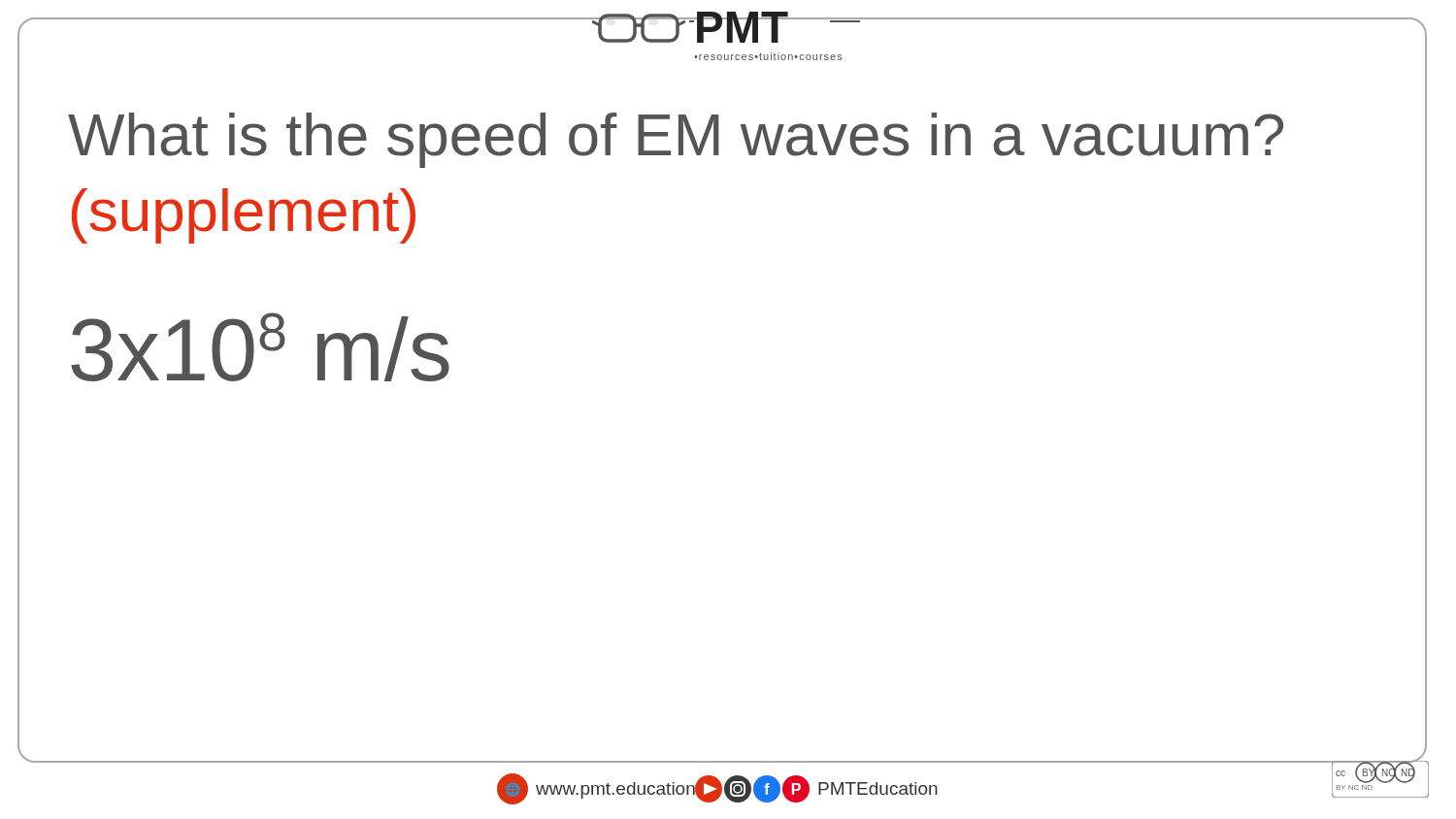Click on the text with the text "3x108 m/s"
The image size is (1456, 819).
[260, 350]
